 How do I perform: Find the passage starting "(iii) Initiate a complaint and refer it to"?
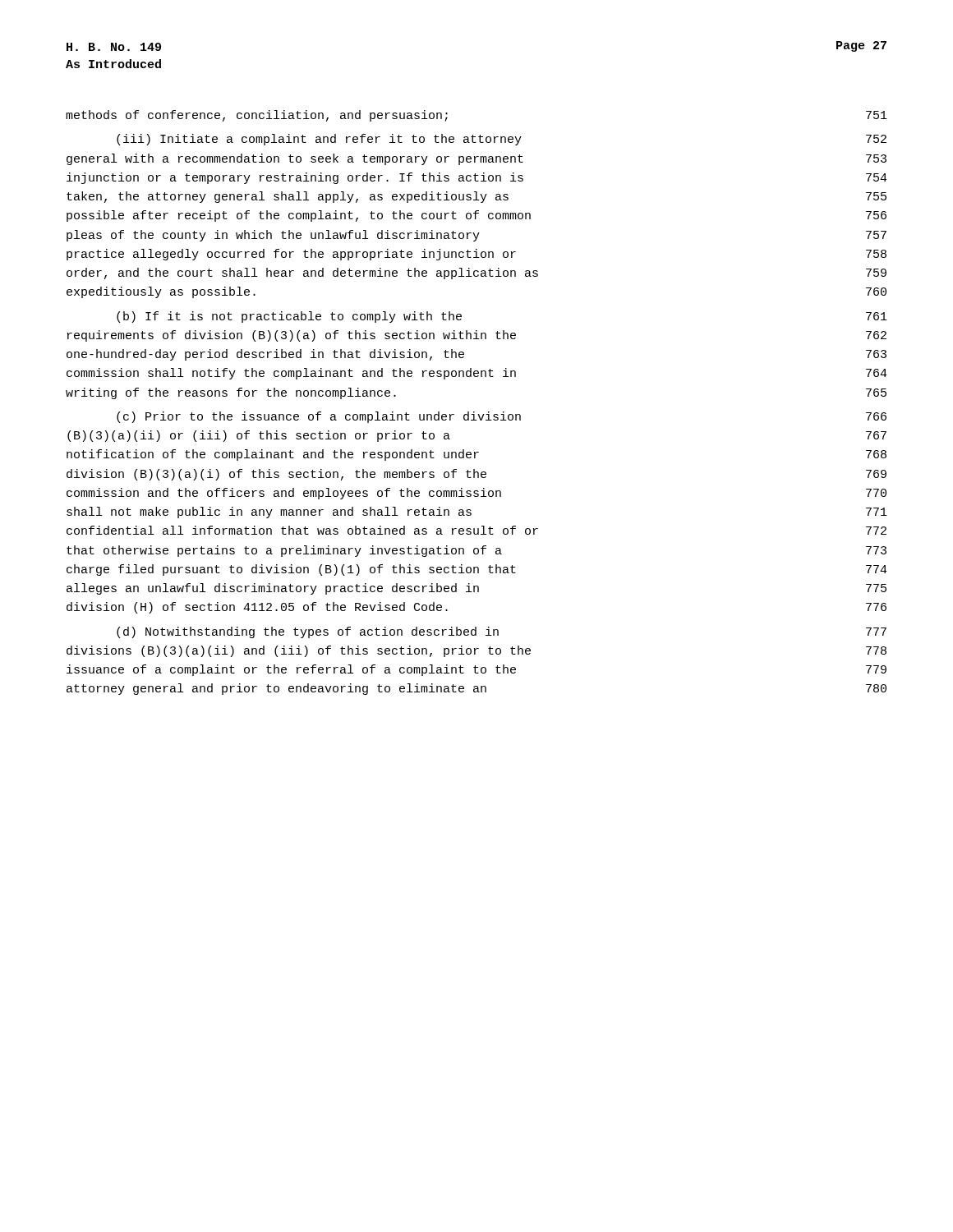(x=476, y=217)
